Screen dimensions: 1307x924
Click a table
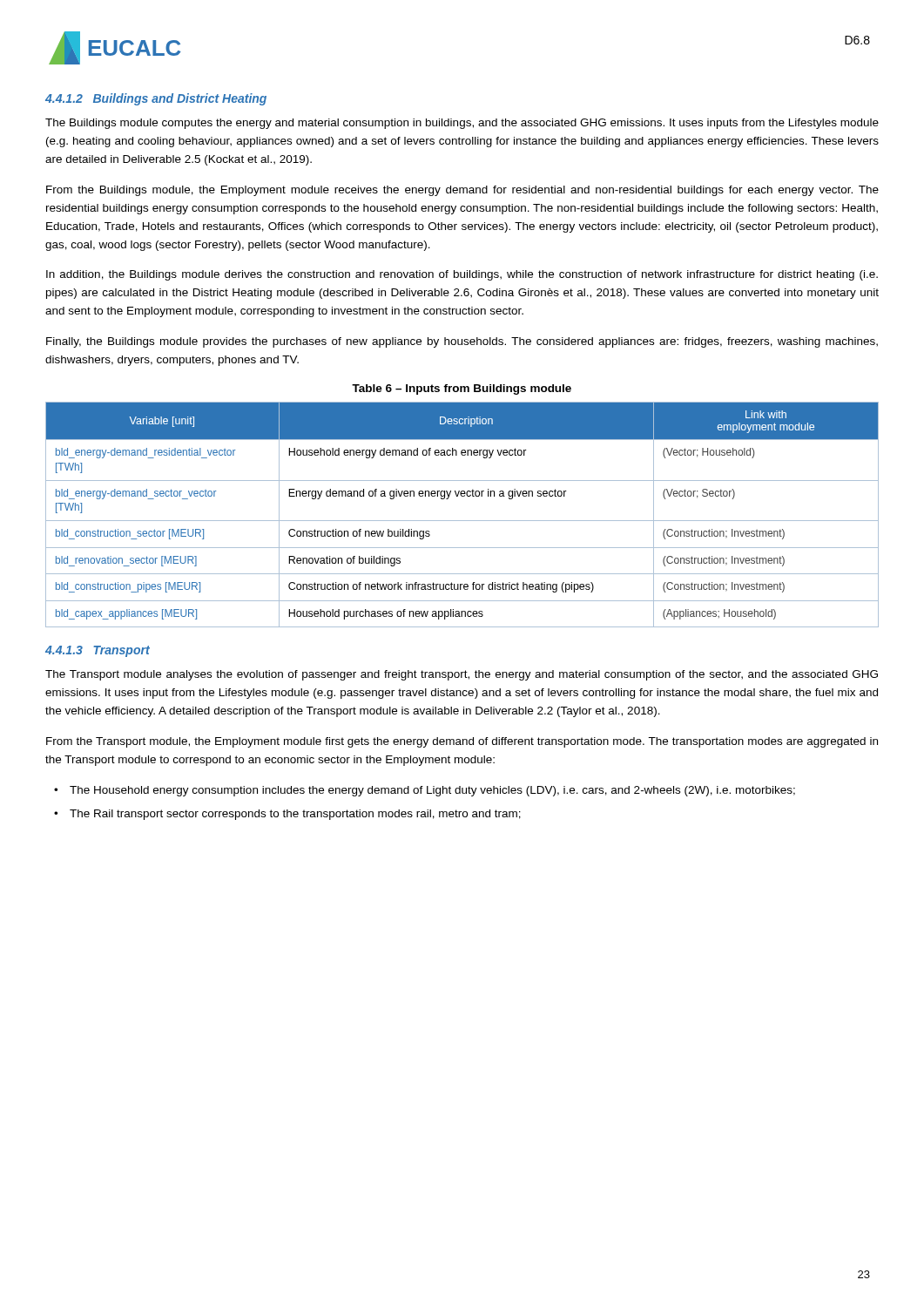click(462, 515)
